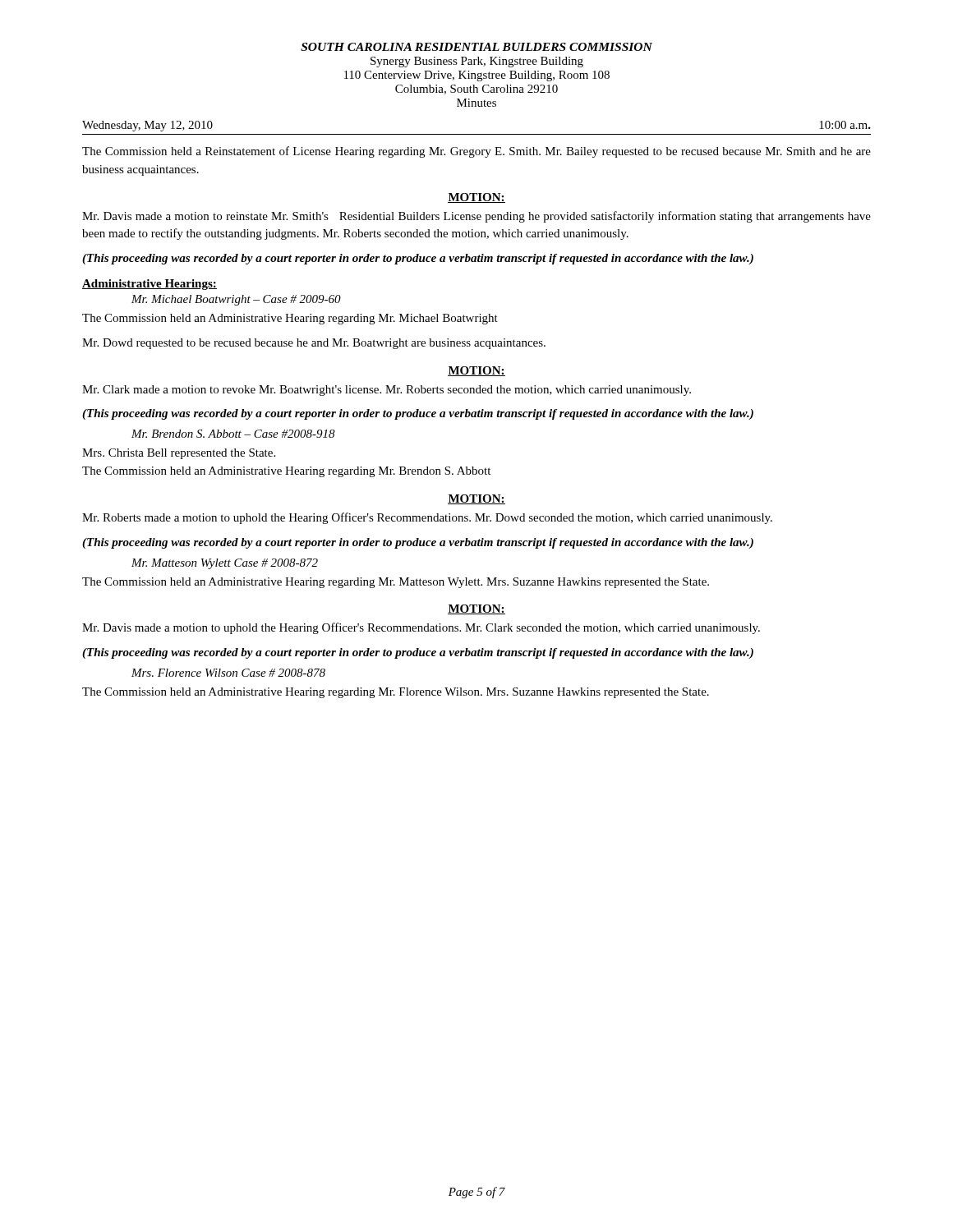Locate the block of text that opens with "Wednesday, May 12, 2010 10:00"
Screen dimensions: 1232x953
[476, 125]
